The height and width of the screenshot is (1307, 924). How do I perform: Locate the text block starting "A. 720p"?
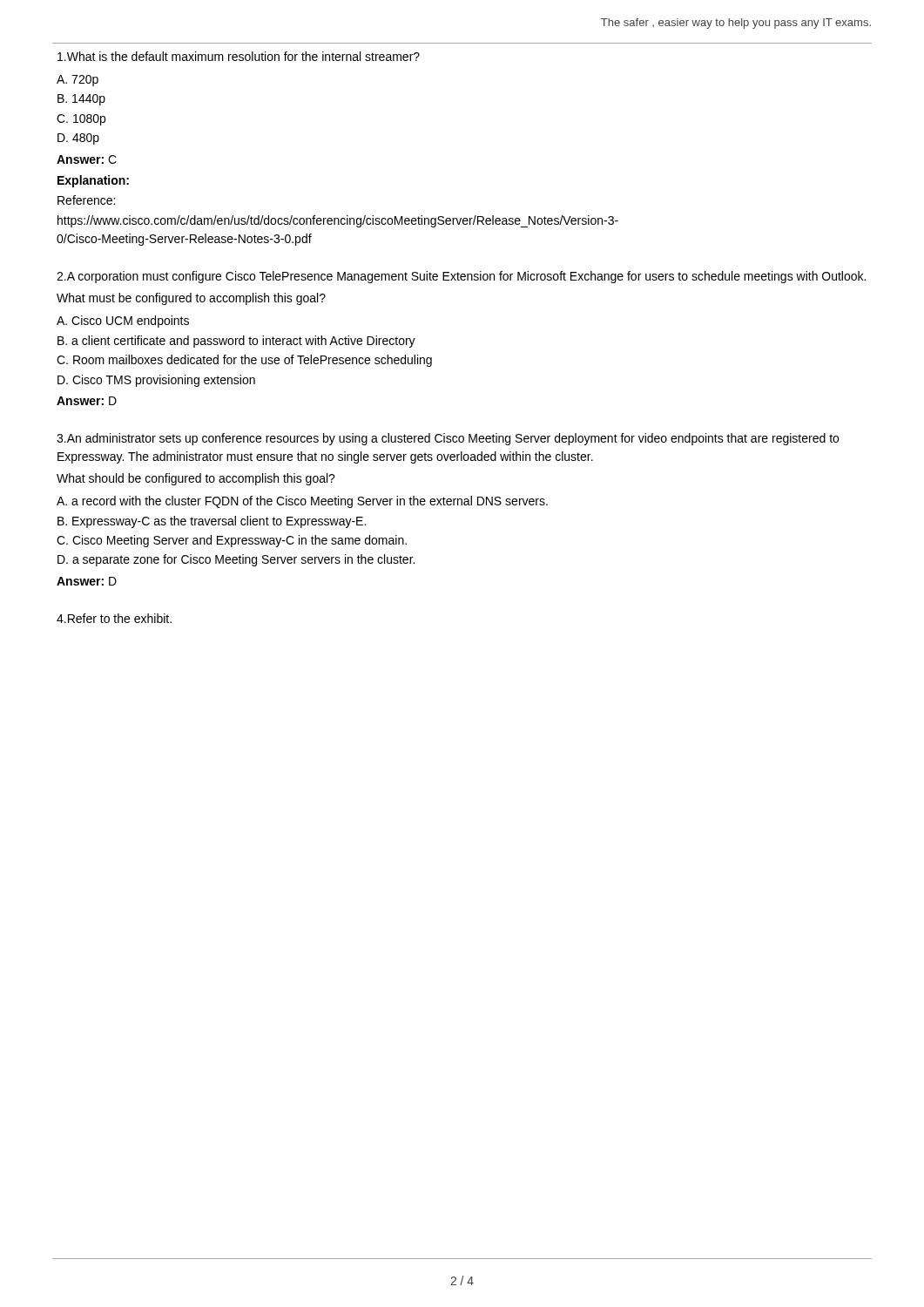pos(78,79)
